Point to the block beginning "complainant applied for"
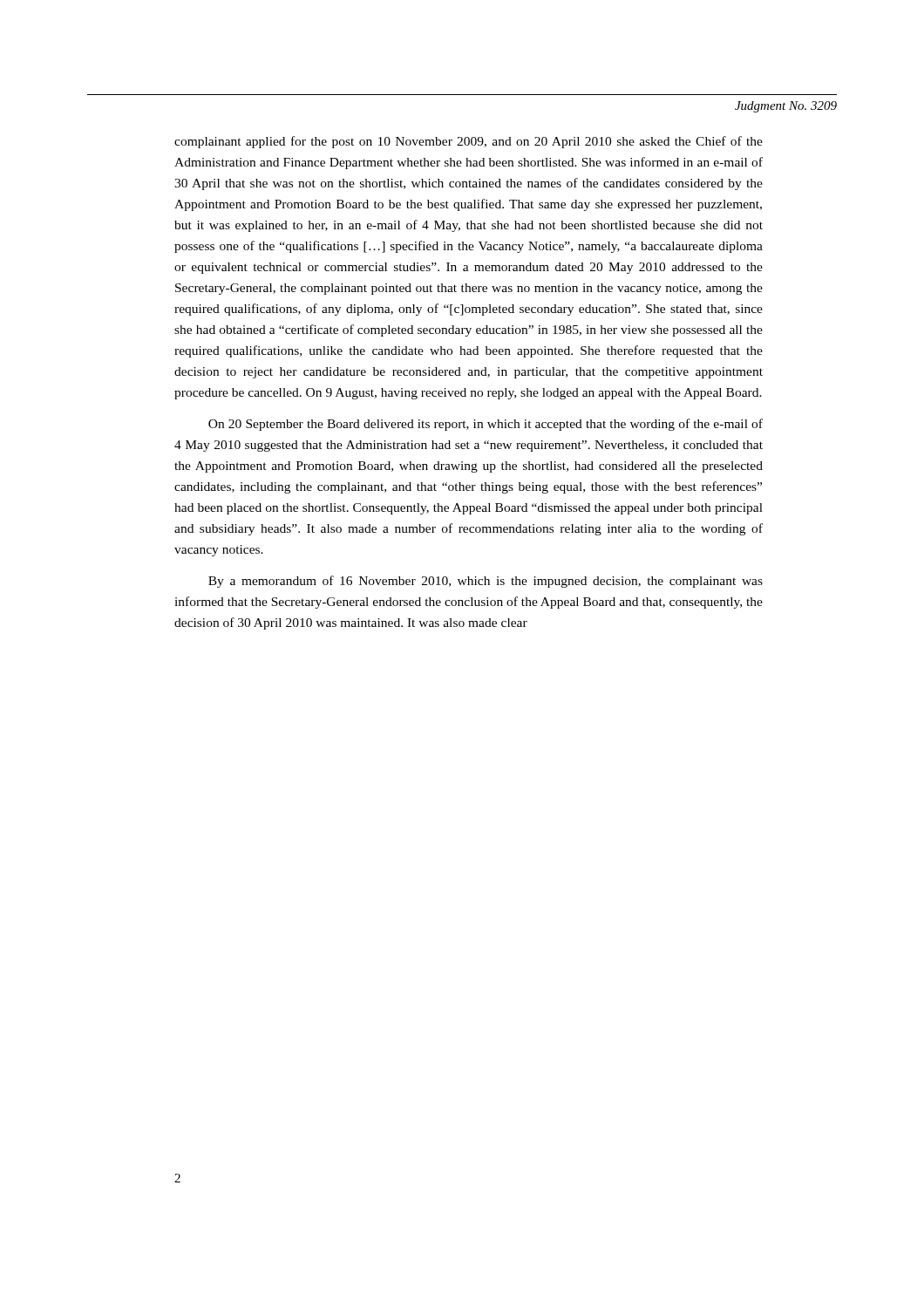924x1308 pixels. 469,267
